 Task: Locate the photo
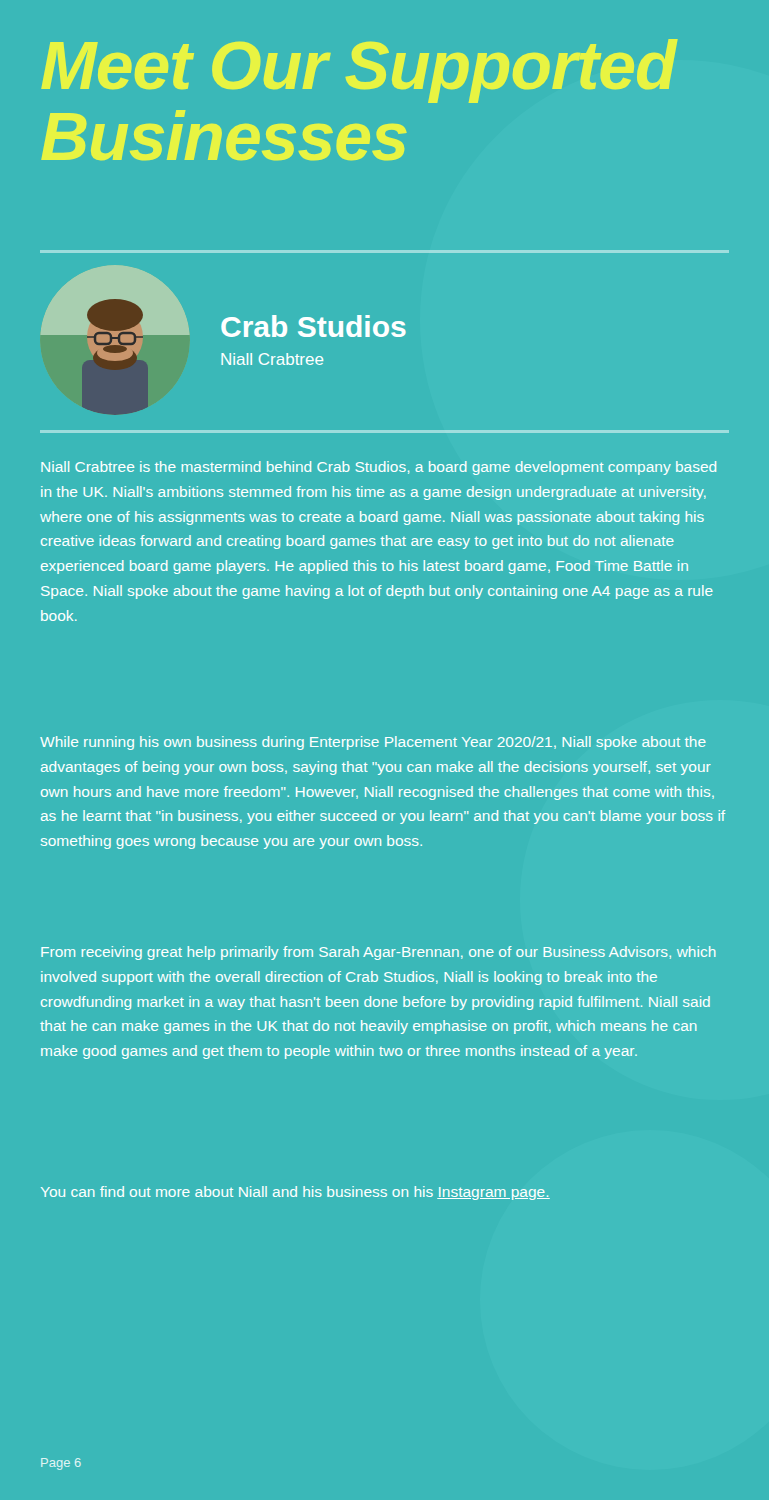pos(115,340)
